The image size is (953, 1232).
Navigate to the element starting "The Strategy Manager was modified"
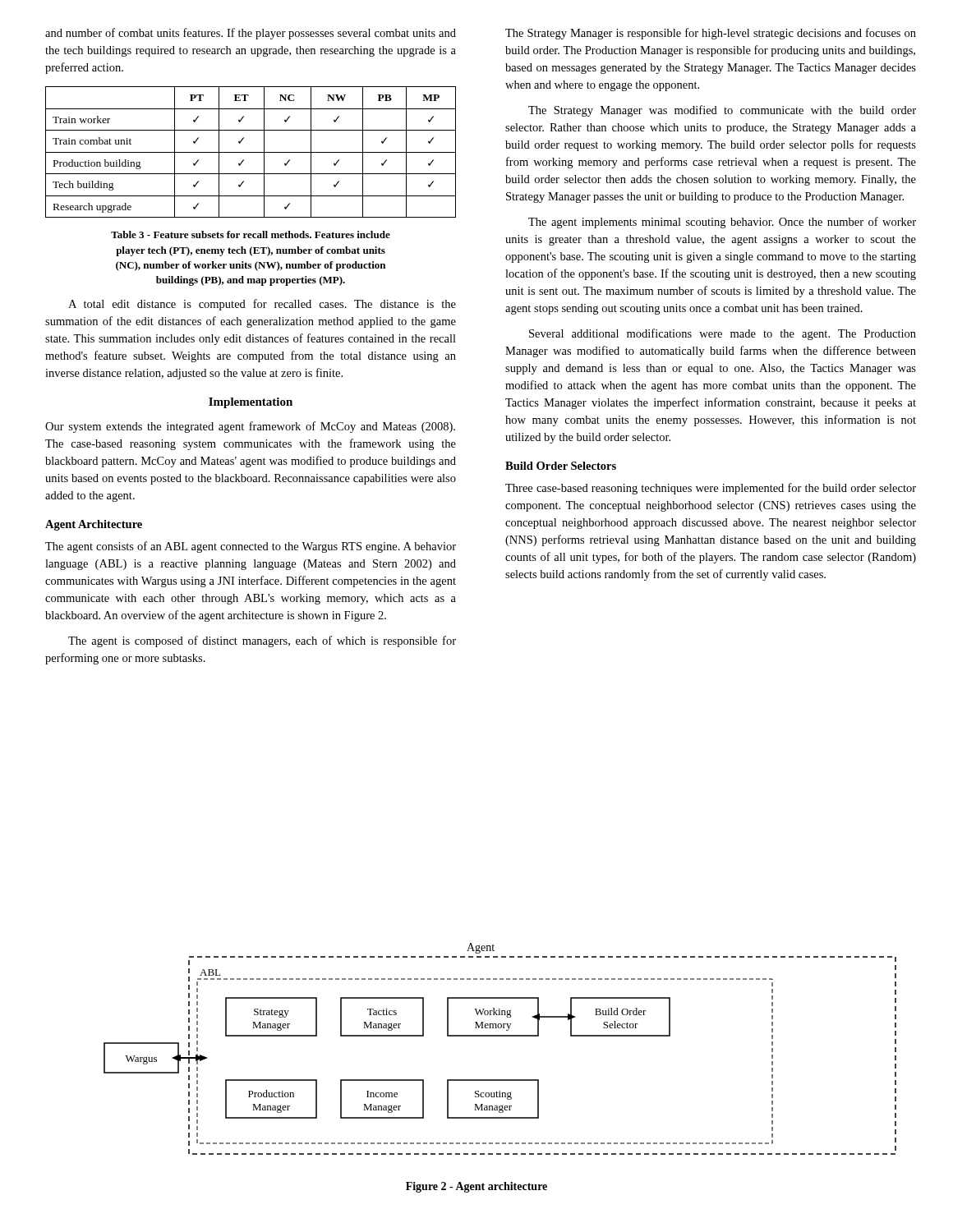[711, 153]
